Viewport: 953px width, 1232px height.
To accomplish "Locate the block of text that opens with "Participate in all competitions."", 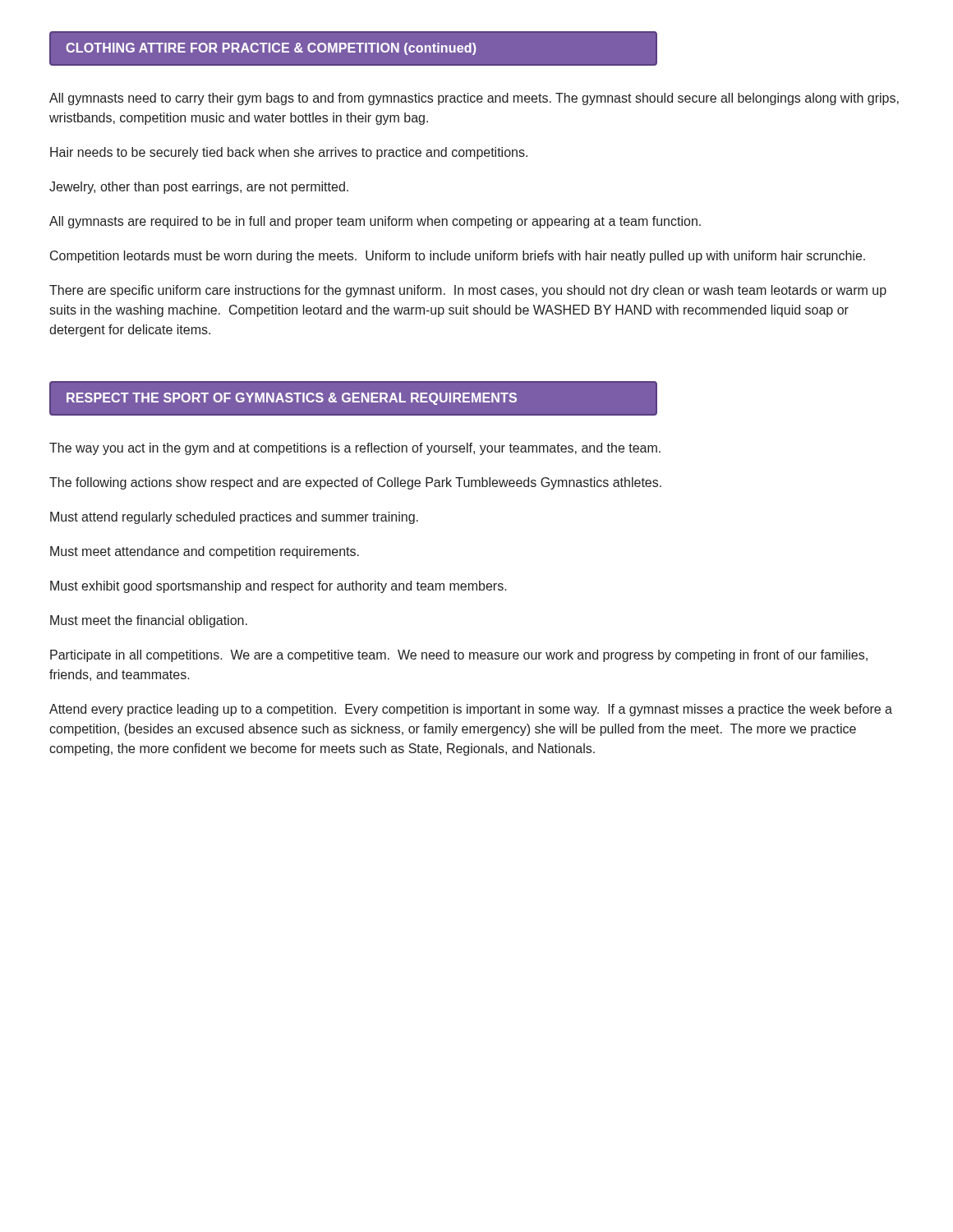I will coord(459,665).
